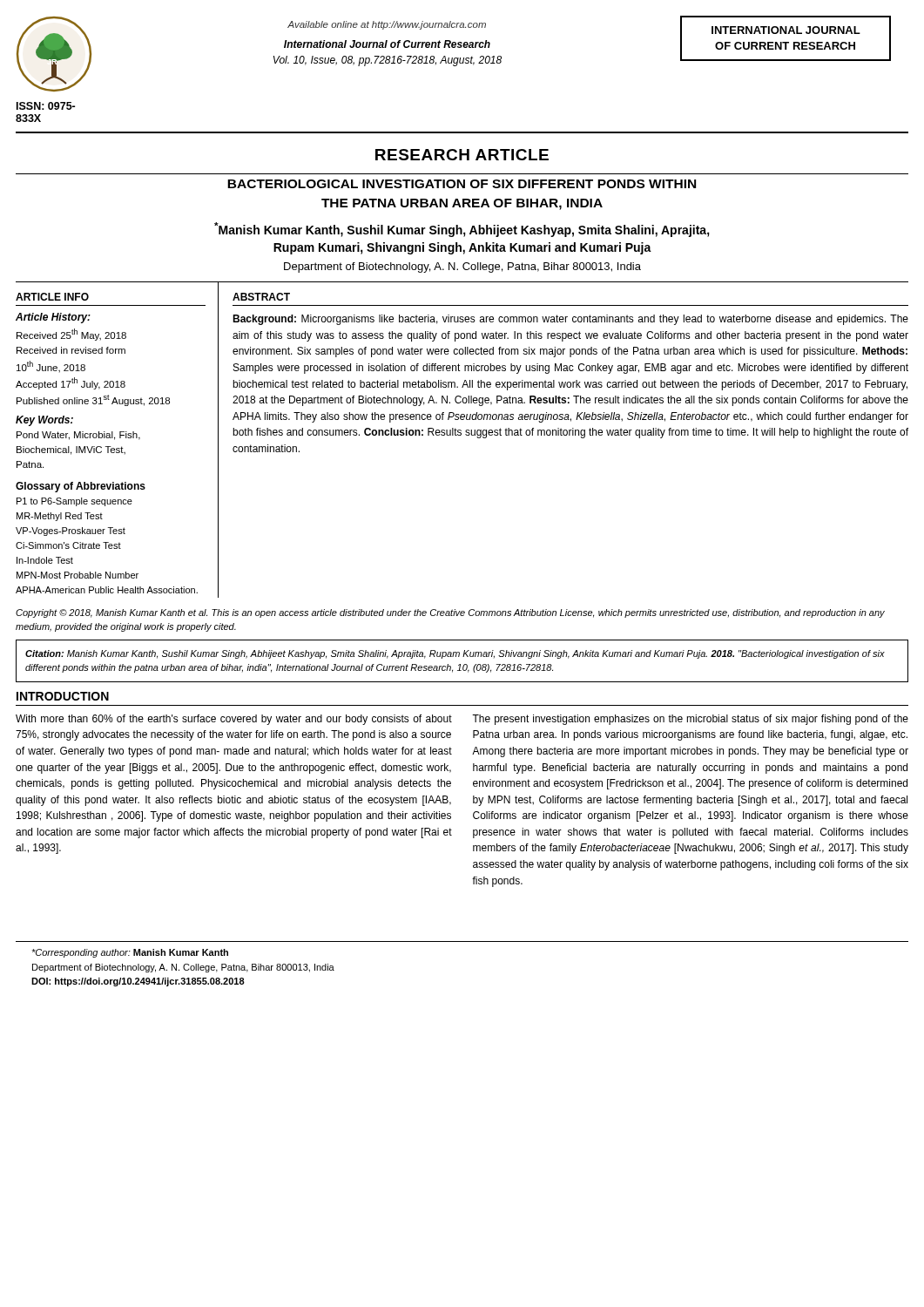Locate the block of text that opens with "Copyright © 2018, Manish Kumar"
Screen dimensions: 1307x924
pyautogui.click(x=450, y=619)
